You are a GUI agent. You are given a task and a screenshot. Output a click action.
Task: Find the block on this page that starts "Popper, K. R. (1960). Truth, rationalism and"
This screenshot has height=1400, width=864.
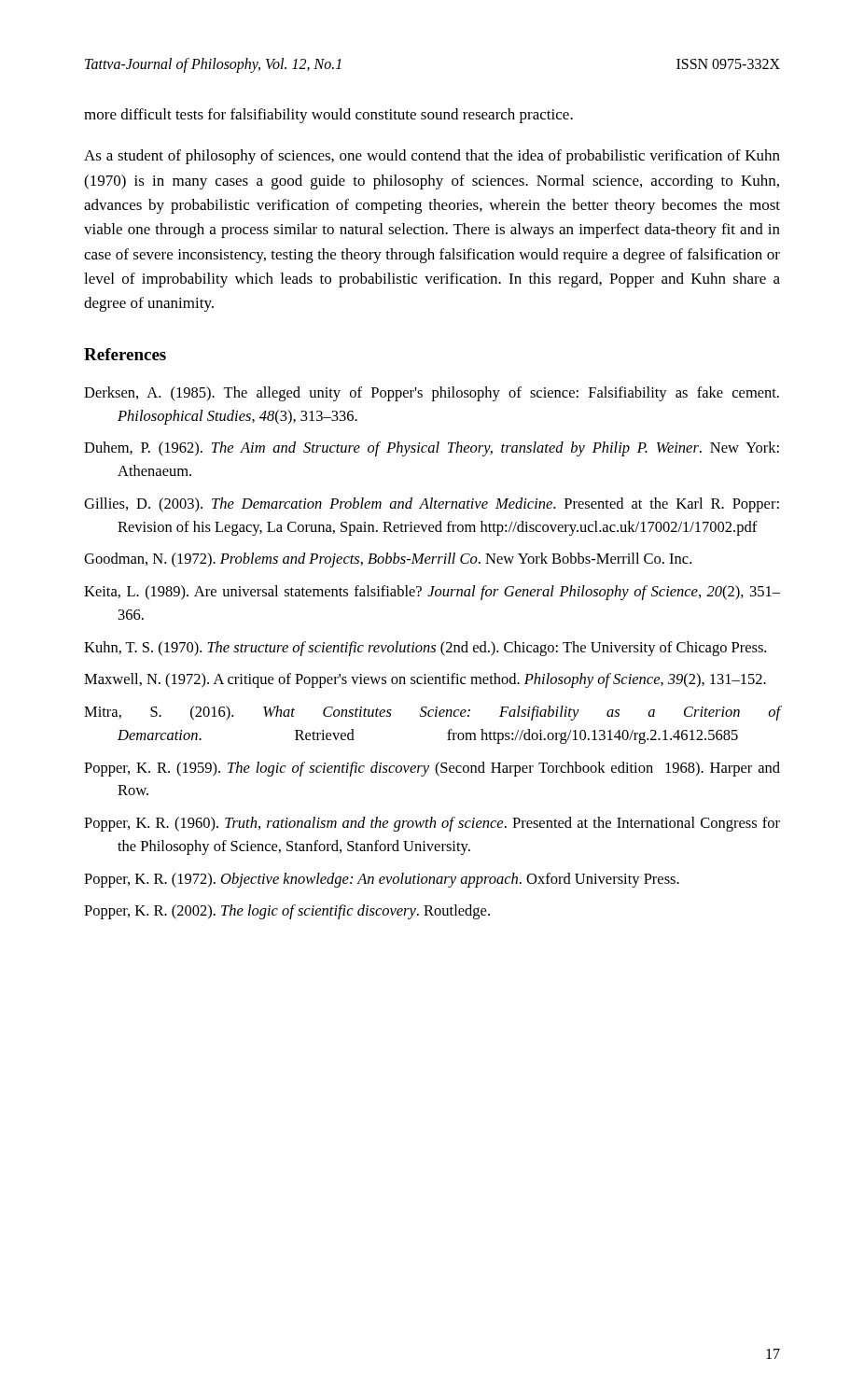[x=432, y=834]
